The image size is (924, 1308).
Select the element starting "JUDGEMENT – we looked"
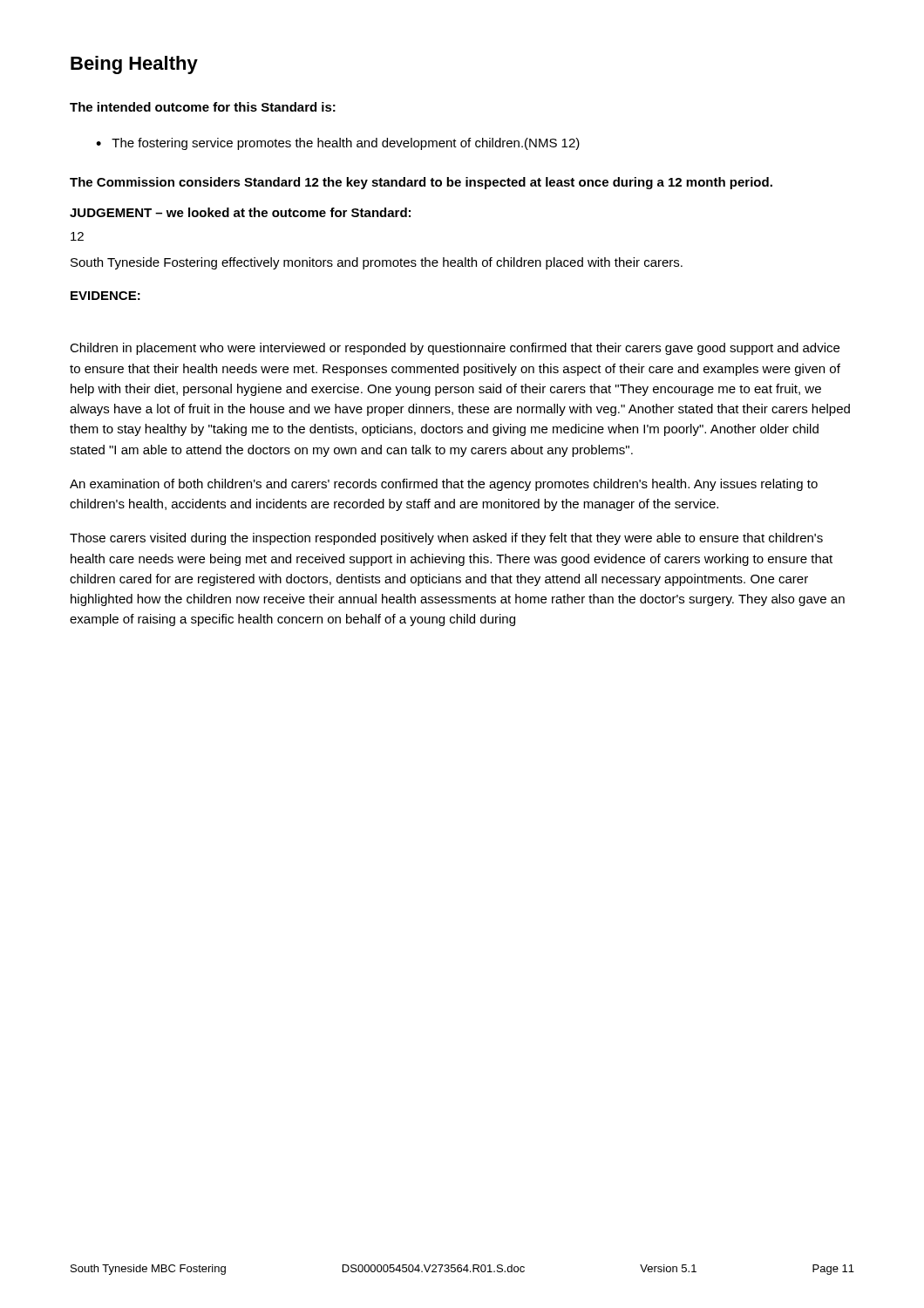click(241, 212)
